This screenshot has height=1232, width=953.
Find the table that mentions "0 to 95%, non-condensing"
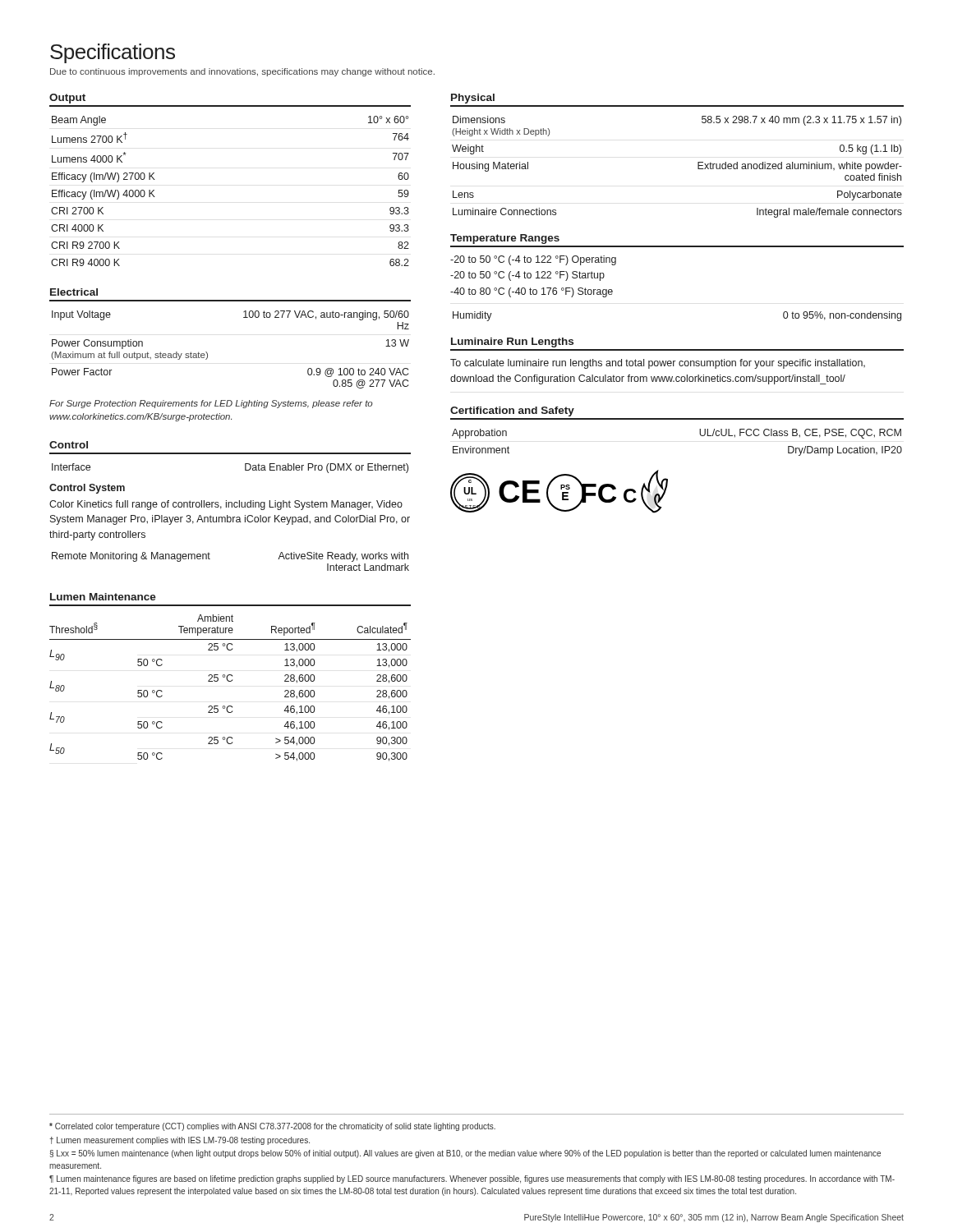tap(677, 316)
